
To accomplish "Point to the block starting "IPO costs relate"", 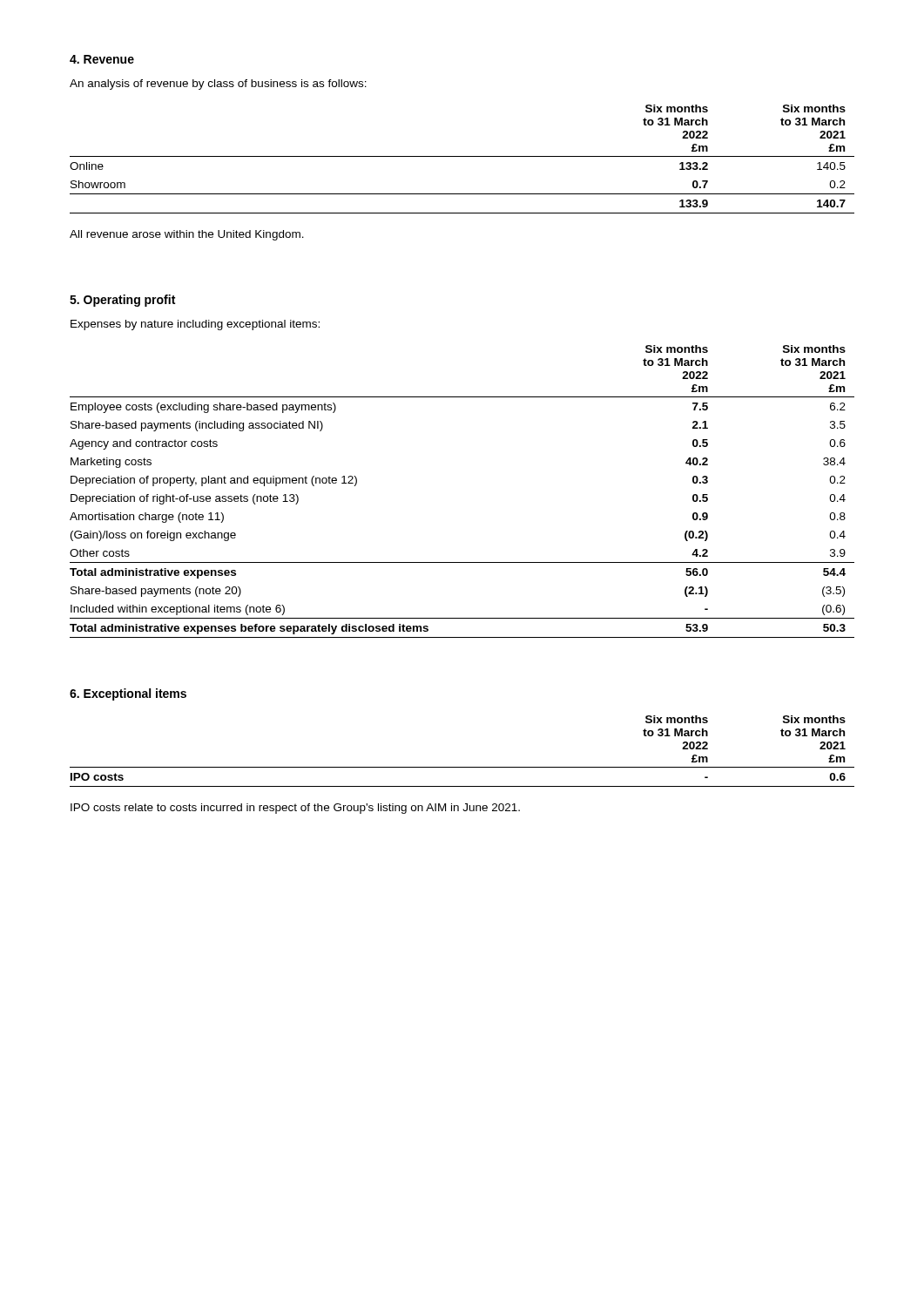I will pos(295,807).
